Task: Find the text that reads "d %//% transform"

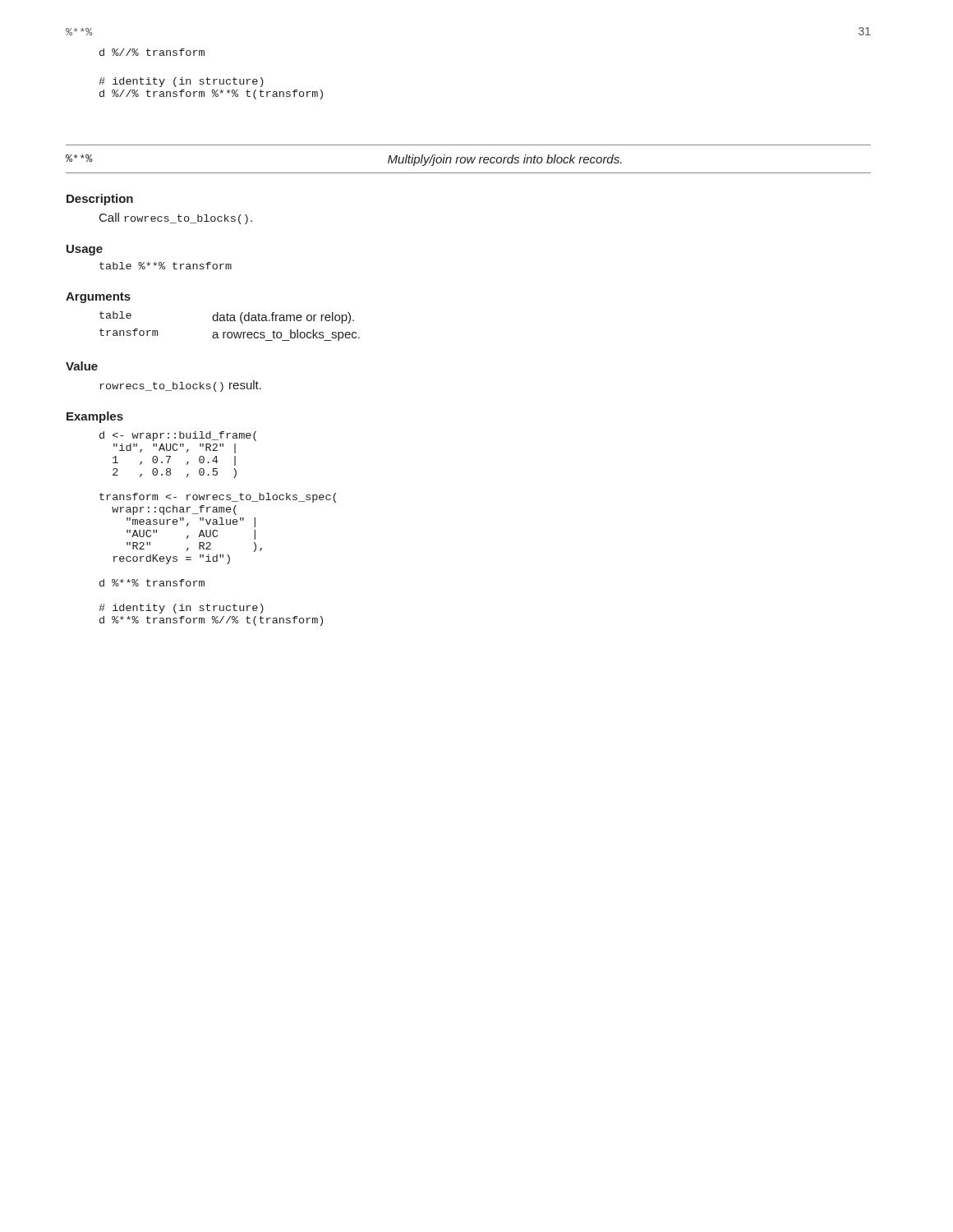Action: [152, 52]
